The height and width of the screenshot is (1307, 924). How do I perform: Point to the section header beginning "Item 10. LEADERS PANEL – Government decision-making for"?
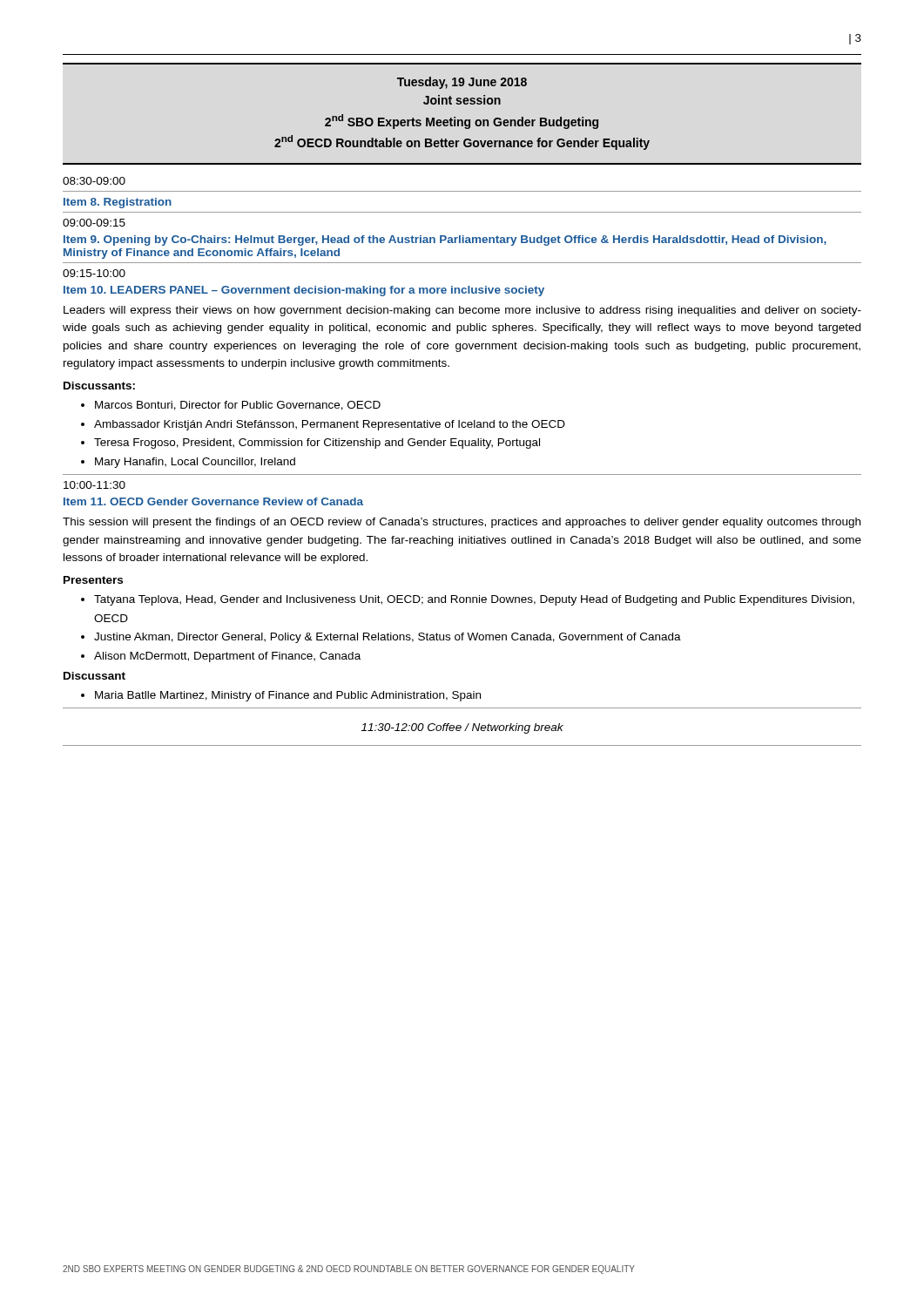pos(462,290)
